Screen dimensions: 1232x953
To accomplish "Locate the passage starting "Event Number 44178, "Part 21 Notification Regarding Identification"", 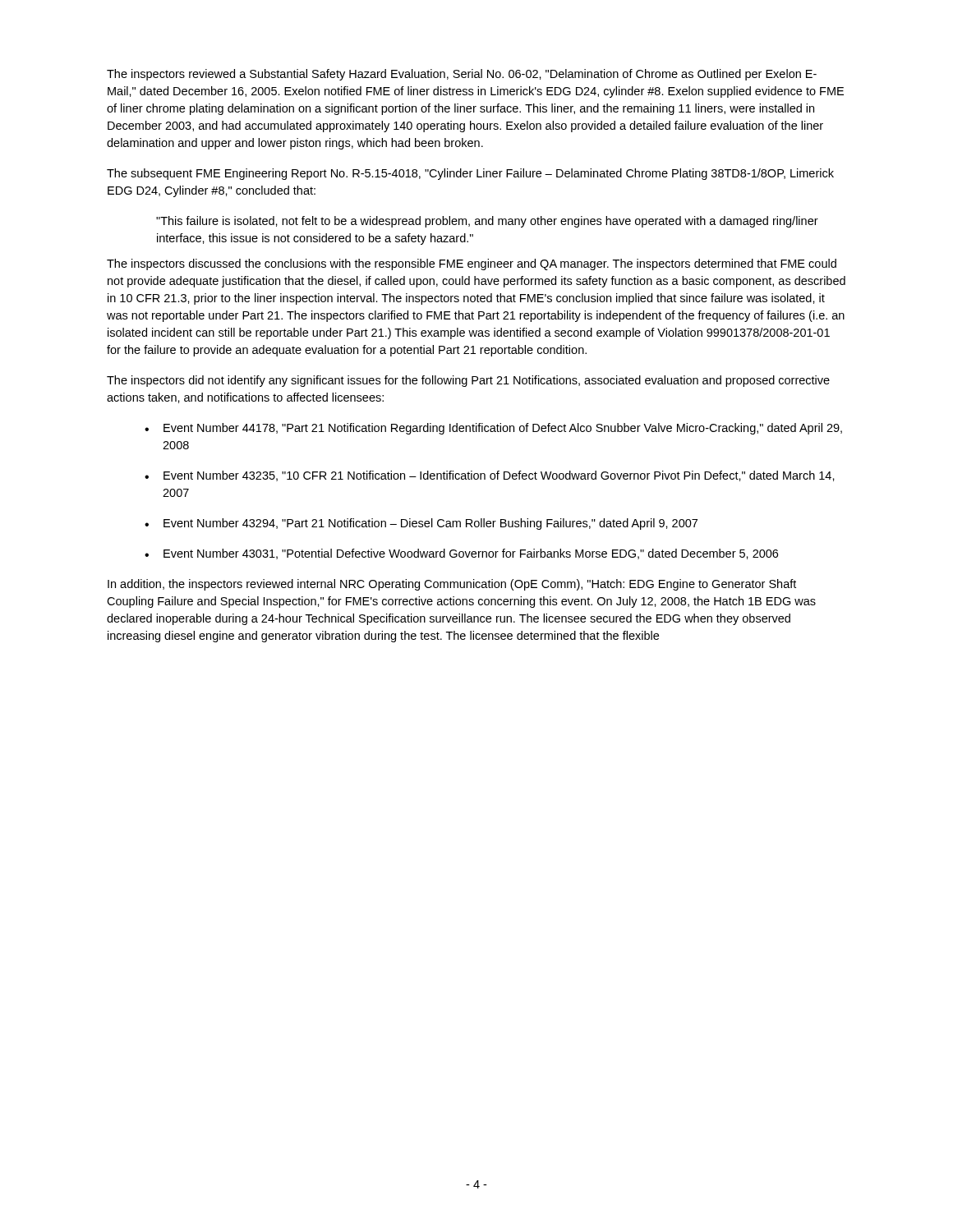I will click(x=503, y=437).
